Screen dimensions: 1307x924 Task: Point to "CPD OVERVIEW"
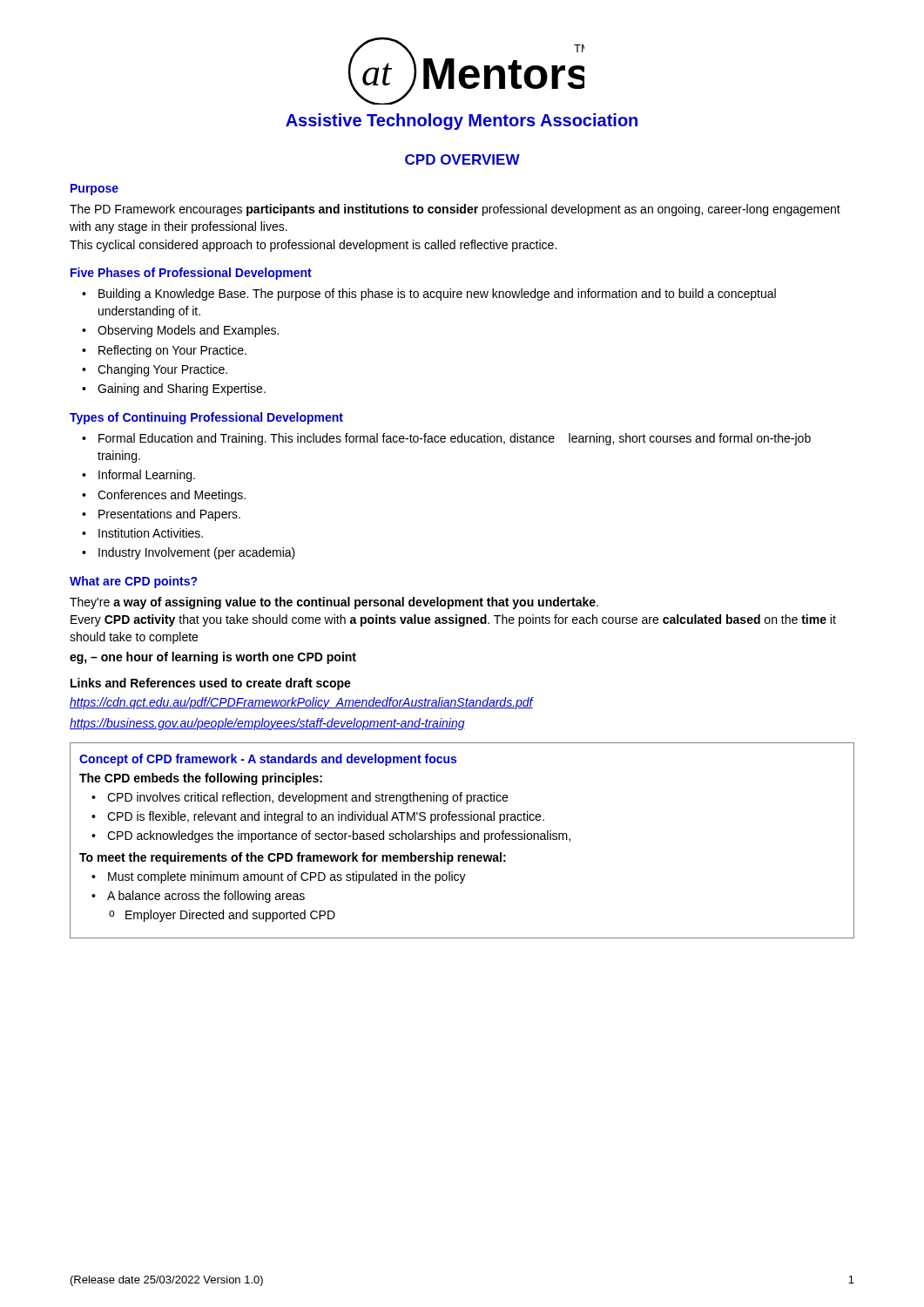[x=462, y=160]
